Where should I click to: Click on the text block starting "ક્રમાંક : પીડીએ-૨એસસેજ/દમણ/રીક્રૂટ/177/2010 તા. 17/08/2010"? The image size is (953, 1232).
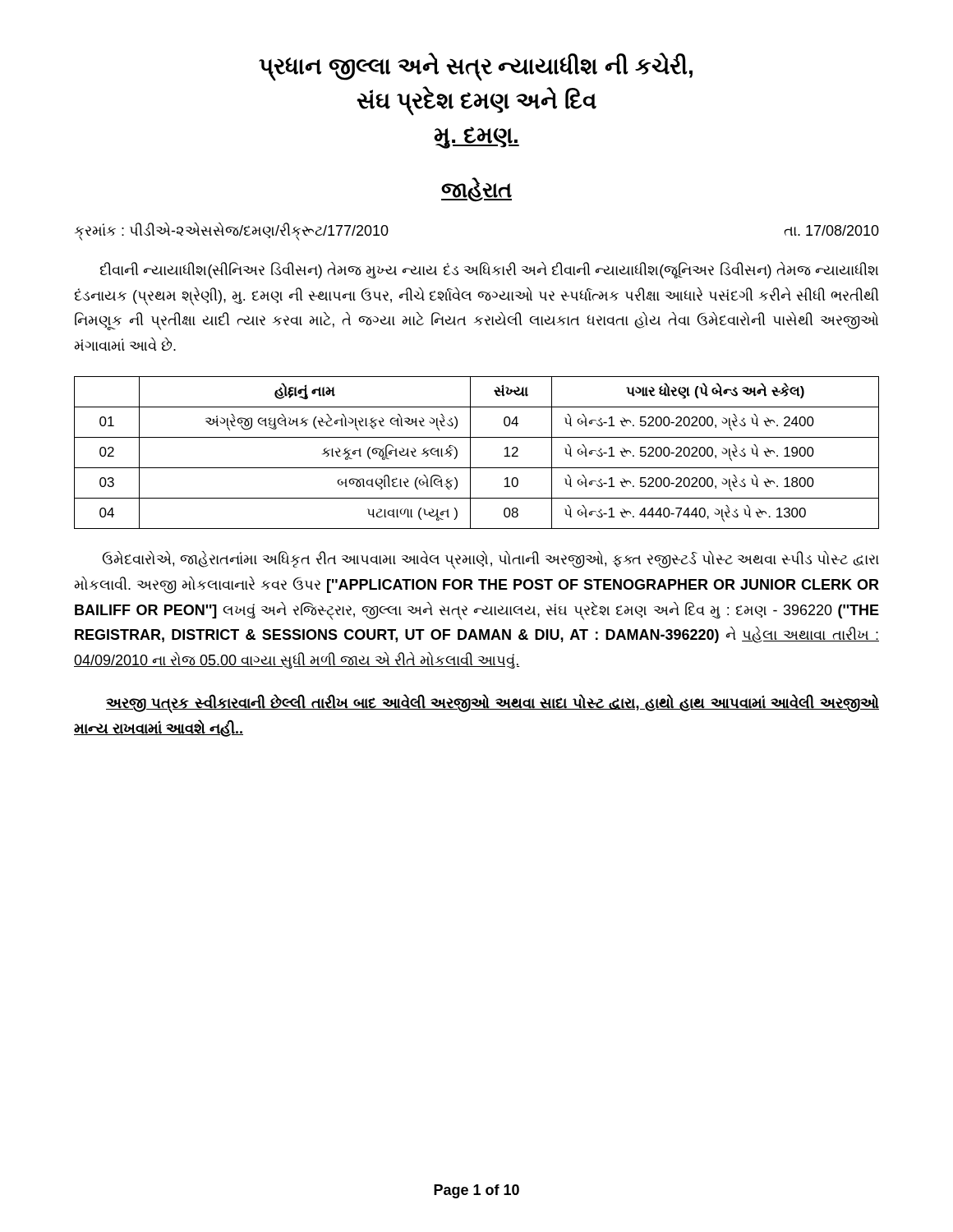(234, 231)
